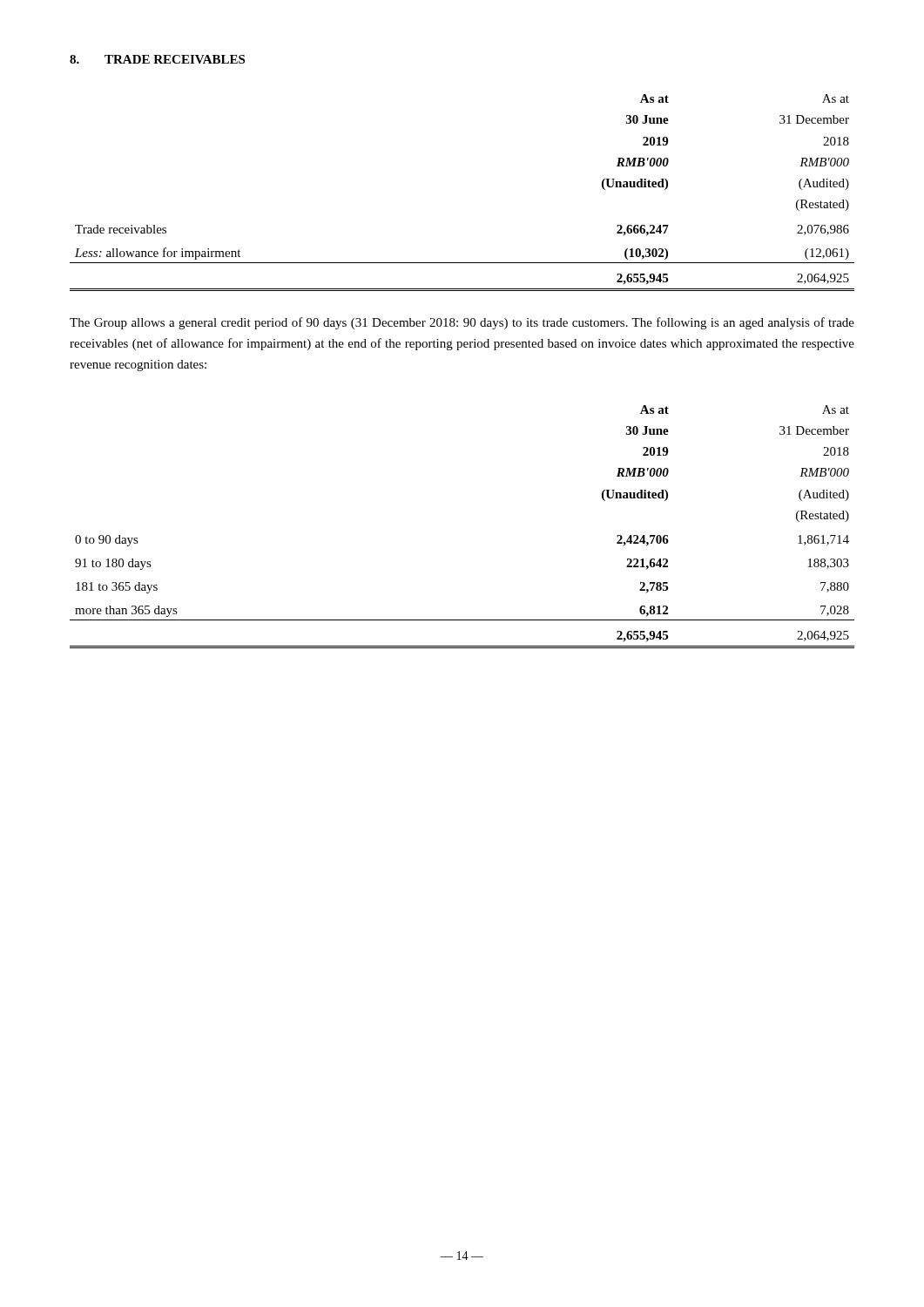The image size is (924, 1307).
Task: Locate the block of text that opens with "The Group allows"
Action: point(462,343)
